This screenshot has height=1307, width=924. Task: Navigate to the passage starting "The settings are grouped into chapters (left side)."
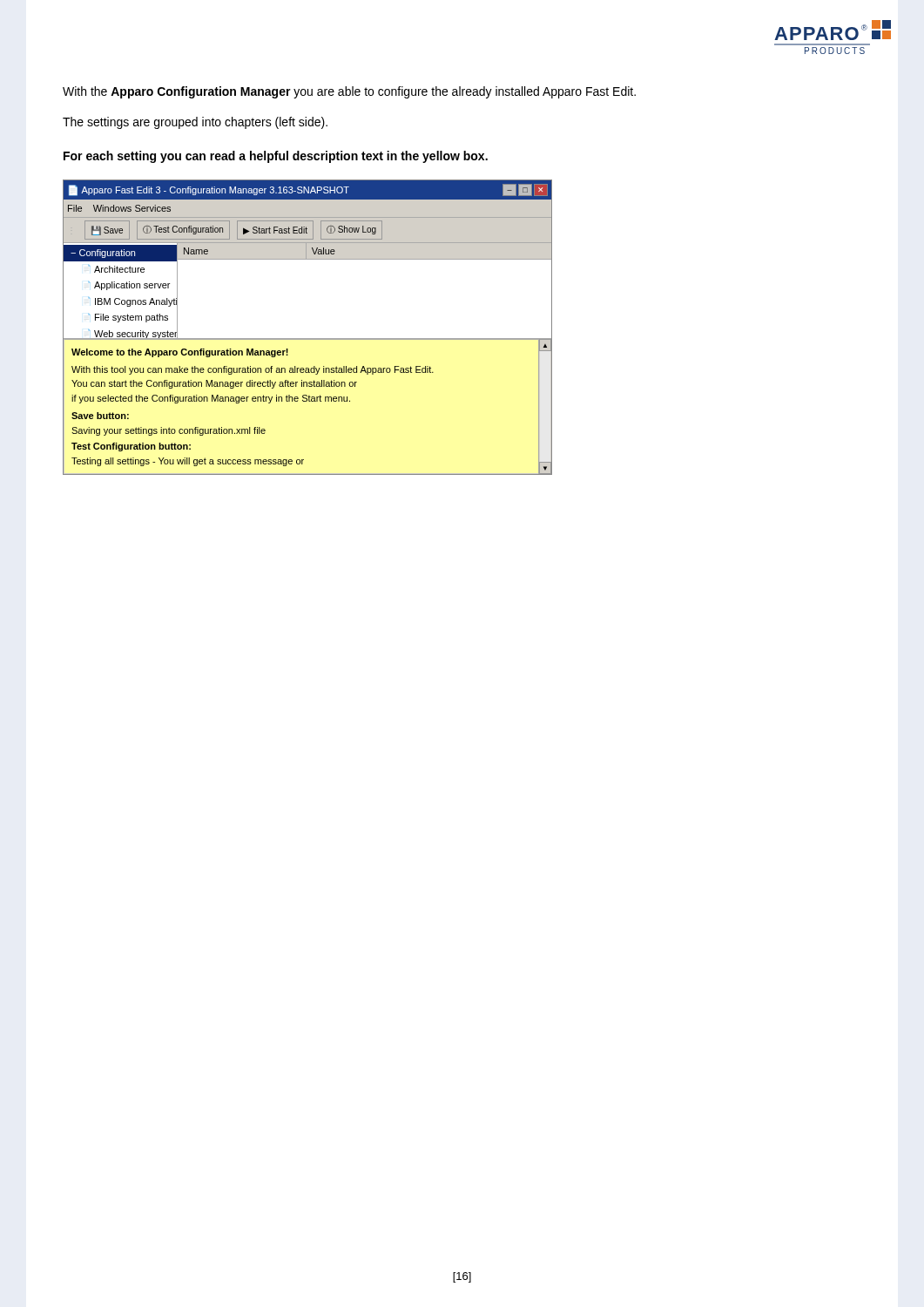pos(196,122)
